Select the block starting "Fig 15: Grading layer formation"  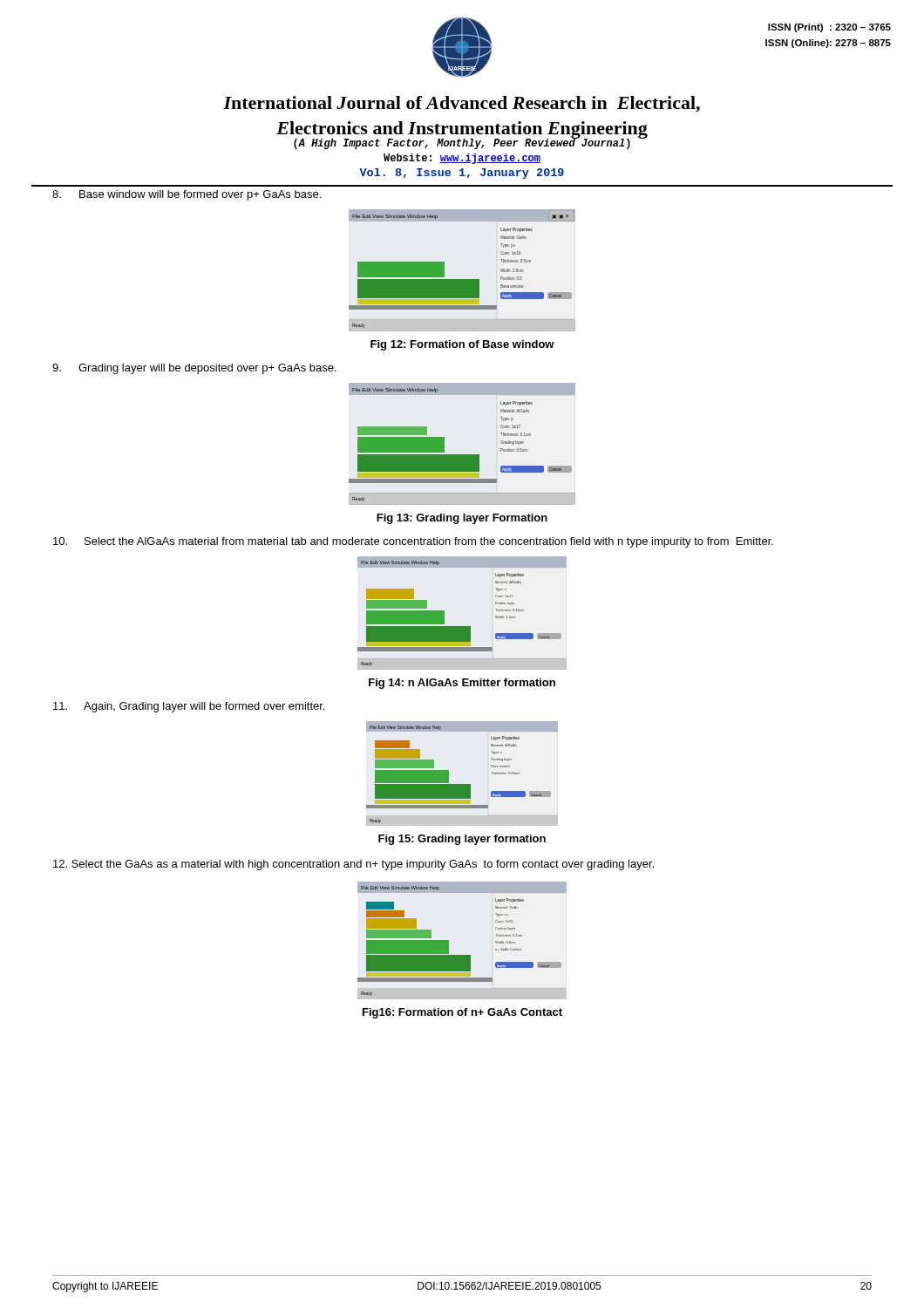click(462, 838)
